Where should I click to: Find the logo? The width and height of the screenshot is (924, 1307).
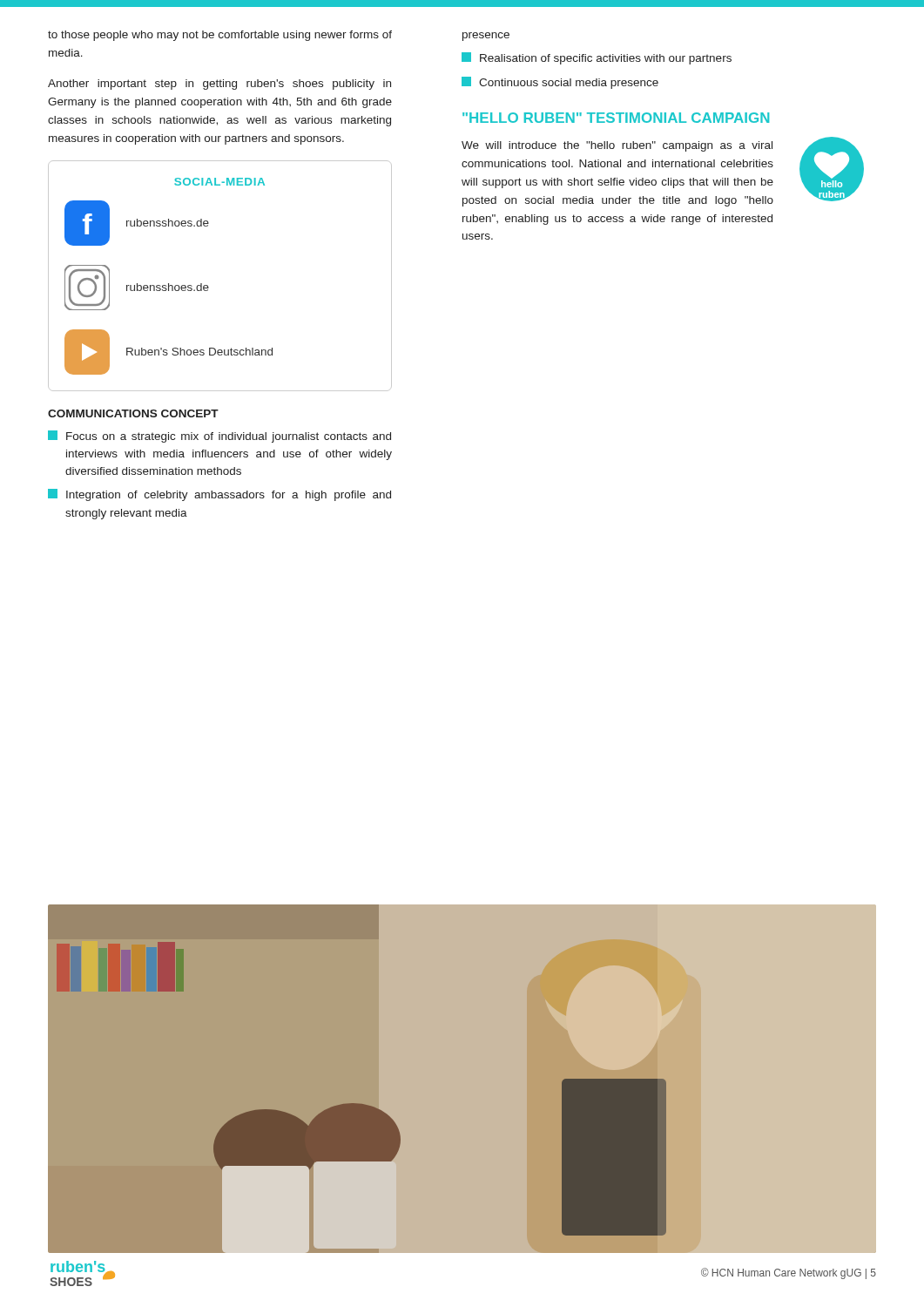[x=83, y=1273]
